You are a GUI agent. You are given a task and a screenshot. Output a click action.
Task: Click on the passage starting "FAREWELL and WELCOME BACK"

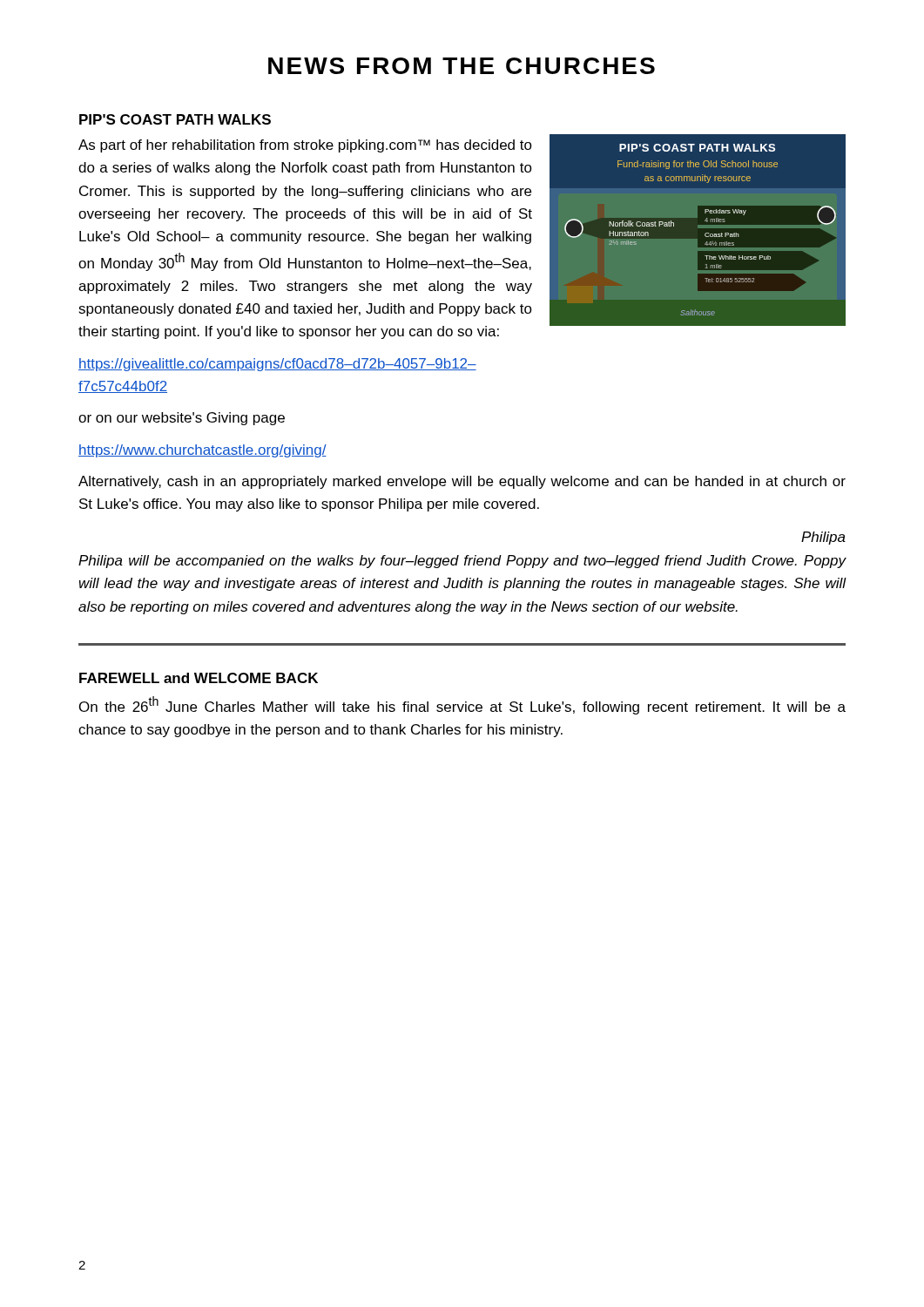point(198,678)
